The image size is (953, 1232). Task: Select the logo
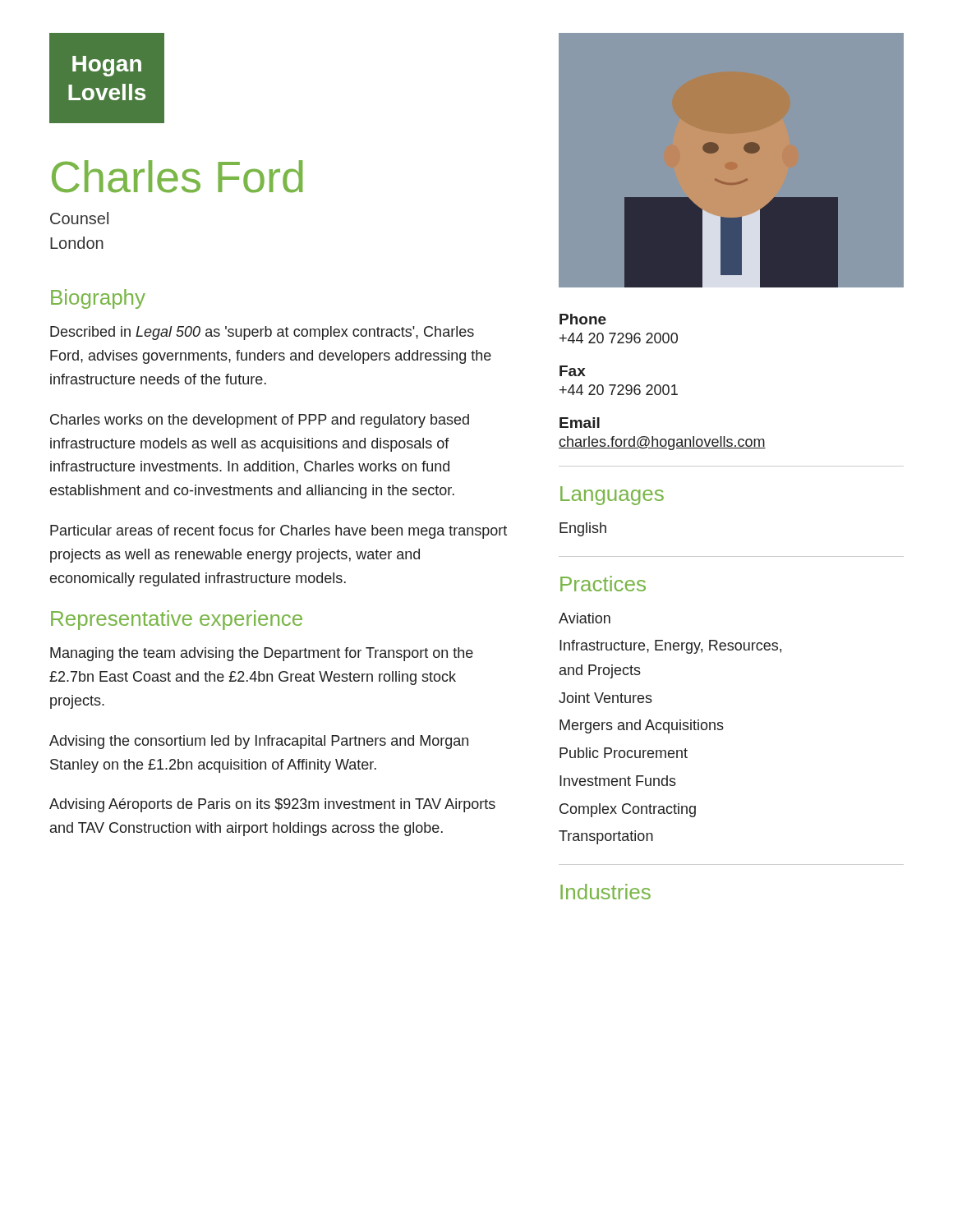pyautogui.click(x=107, y=78)
